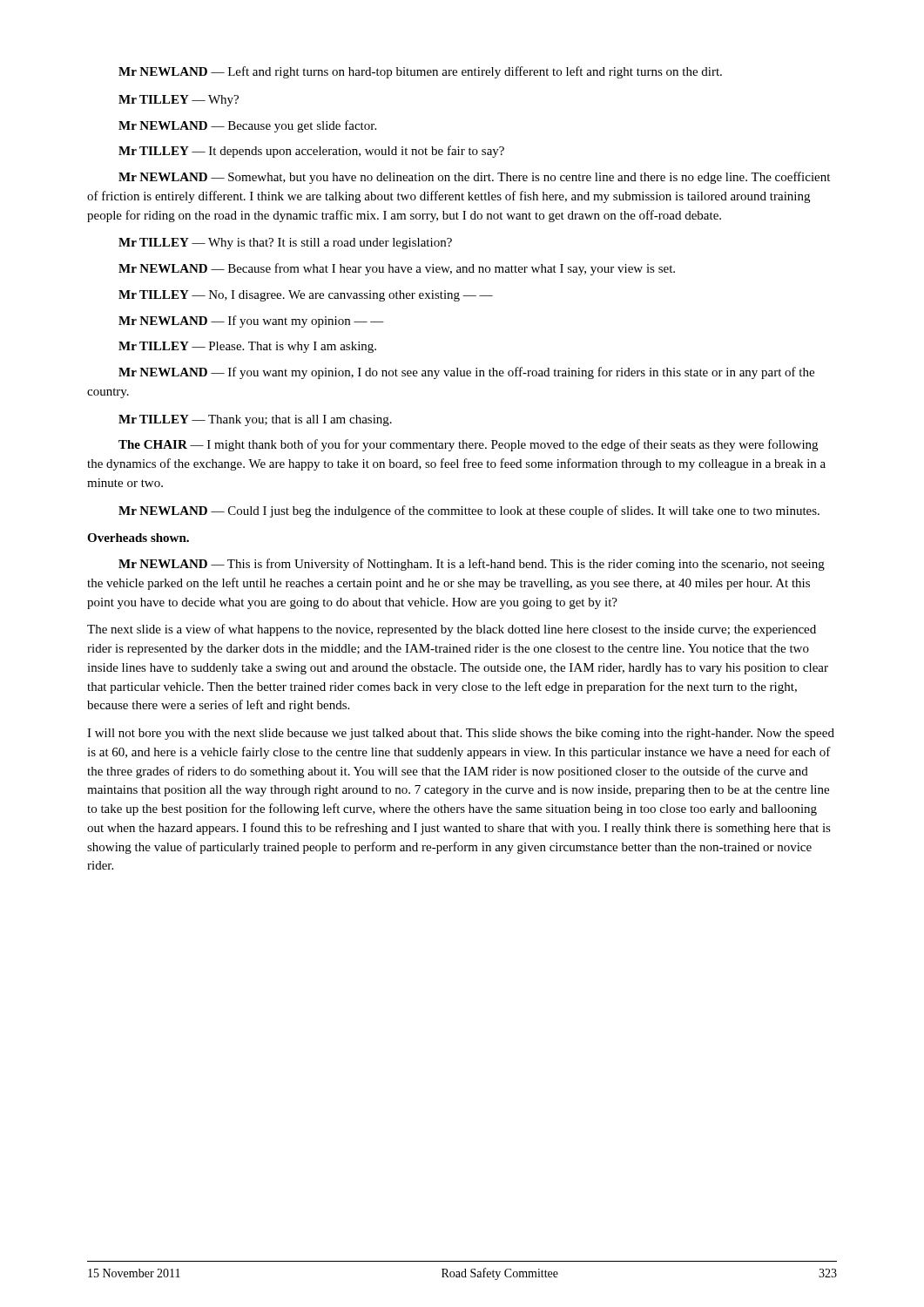Screen dimensions: 1307x924
Task: Click on the text block starting "Mr NEWLAND — Left and right turns"
Action: (462, 72)
